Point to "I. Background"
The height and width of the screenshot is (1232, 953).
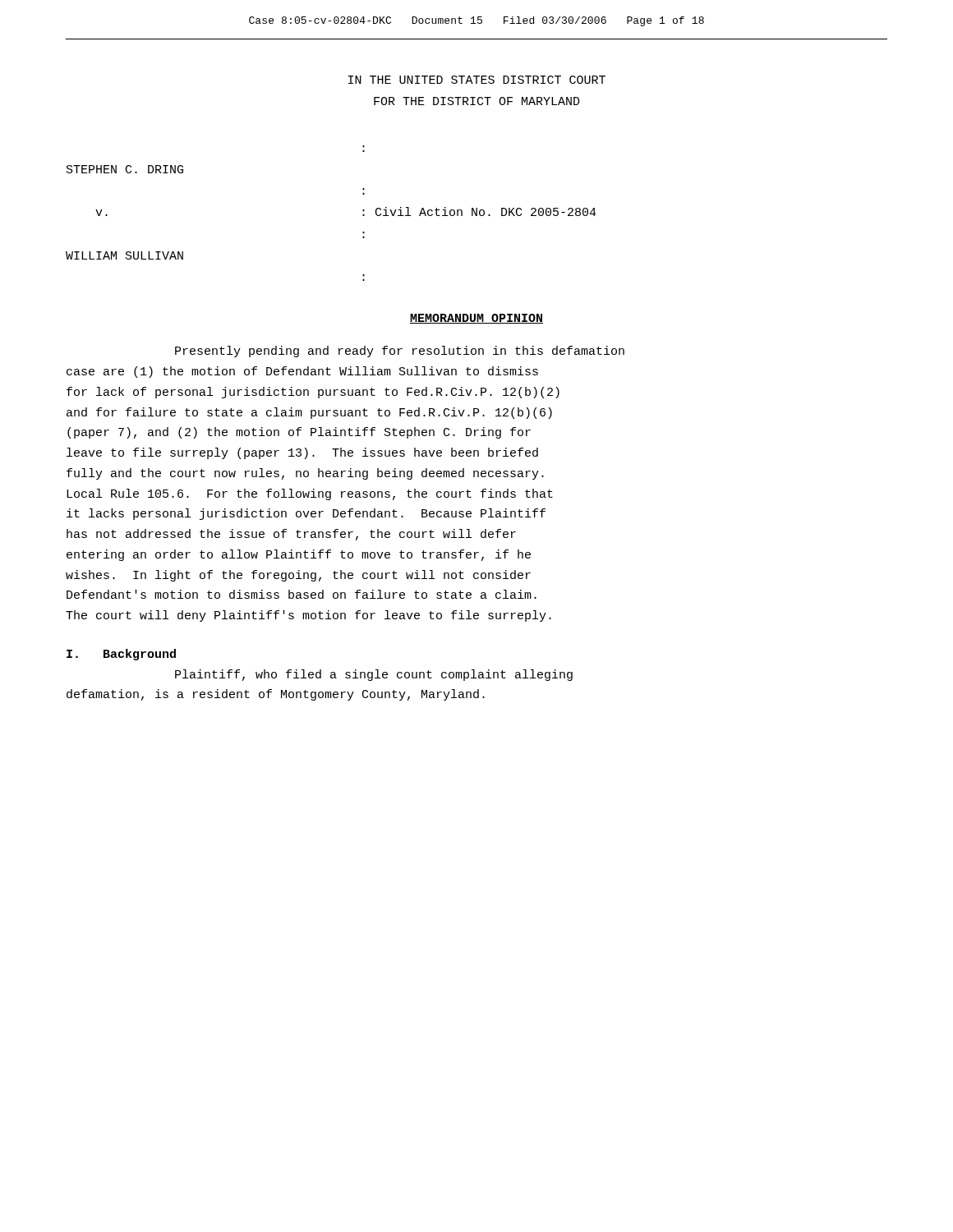coord(121,655)
